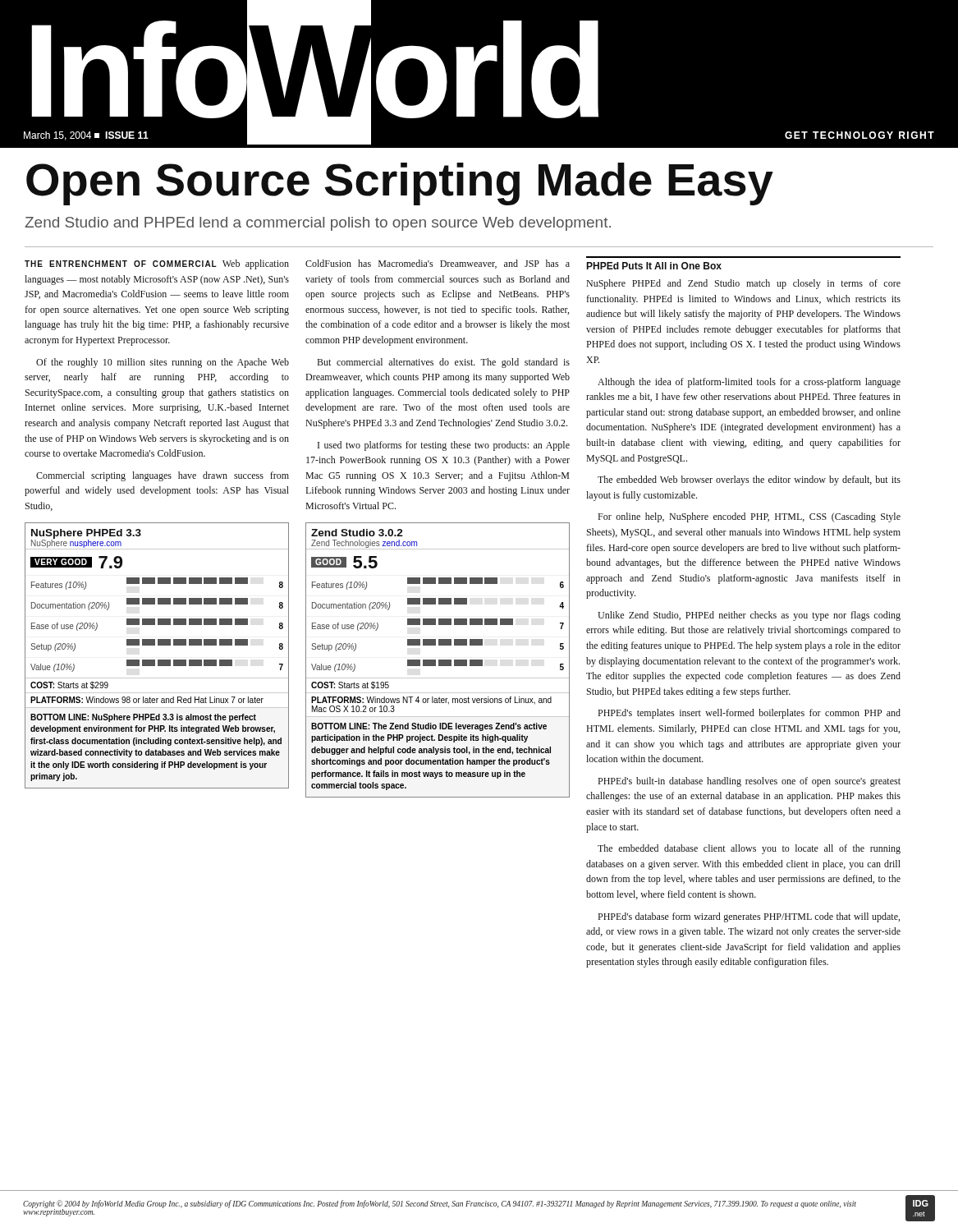Screen dimensions: 1232x958
Task: Select the region starting "Zend Studio and PHPEd lend a"
Action: (479, 223)
